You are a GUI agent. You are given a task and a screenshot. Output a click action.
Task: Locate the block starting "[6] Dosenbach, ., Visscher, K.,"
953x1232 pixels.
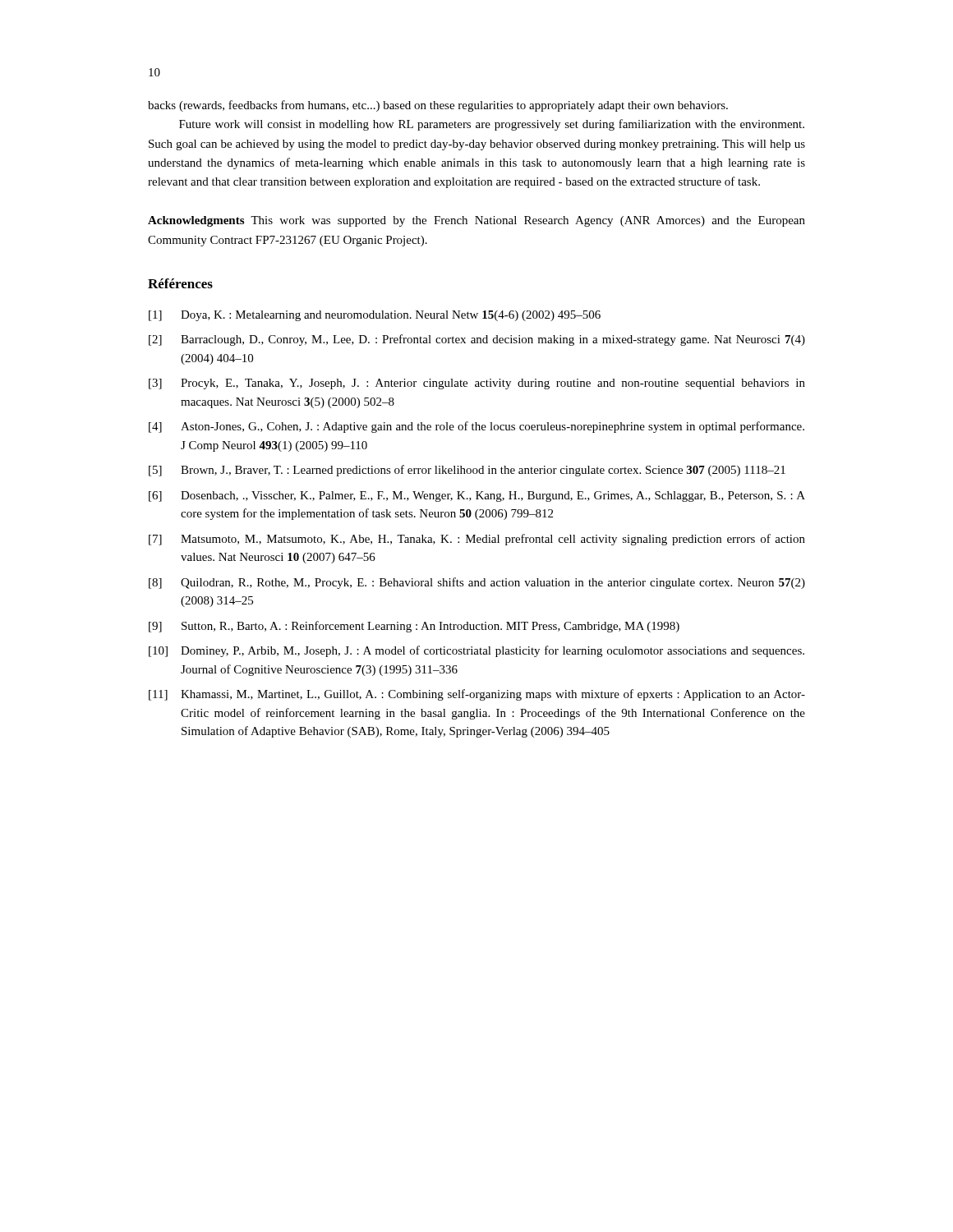(476, 505)
